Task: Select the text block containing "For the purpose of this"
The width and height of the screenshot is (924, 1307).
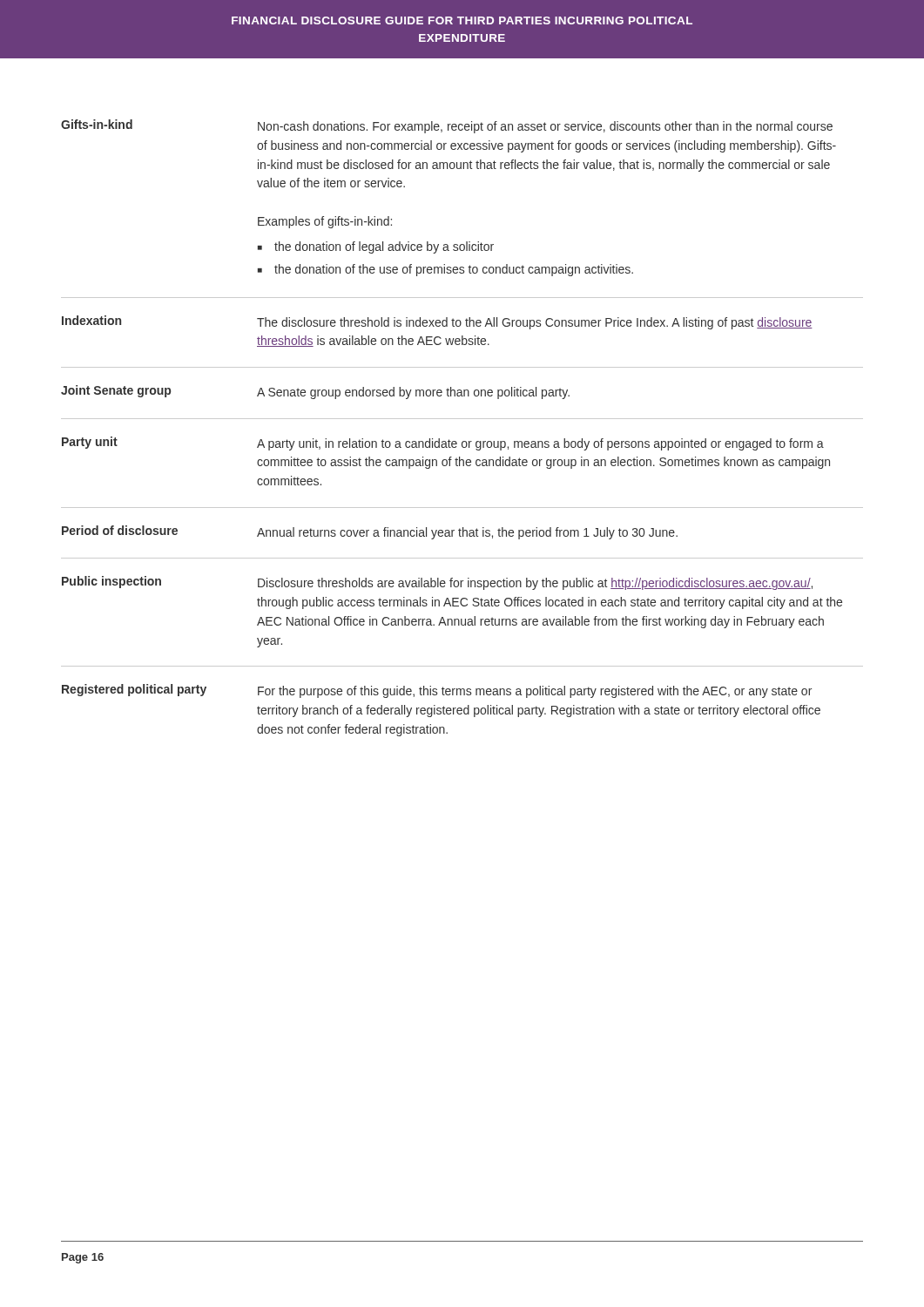Action: pyautogui.click(x=539, y=710)
